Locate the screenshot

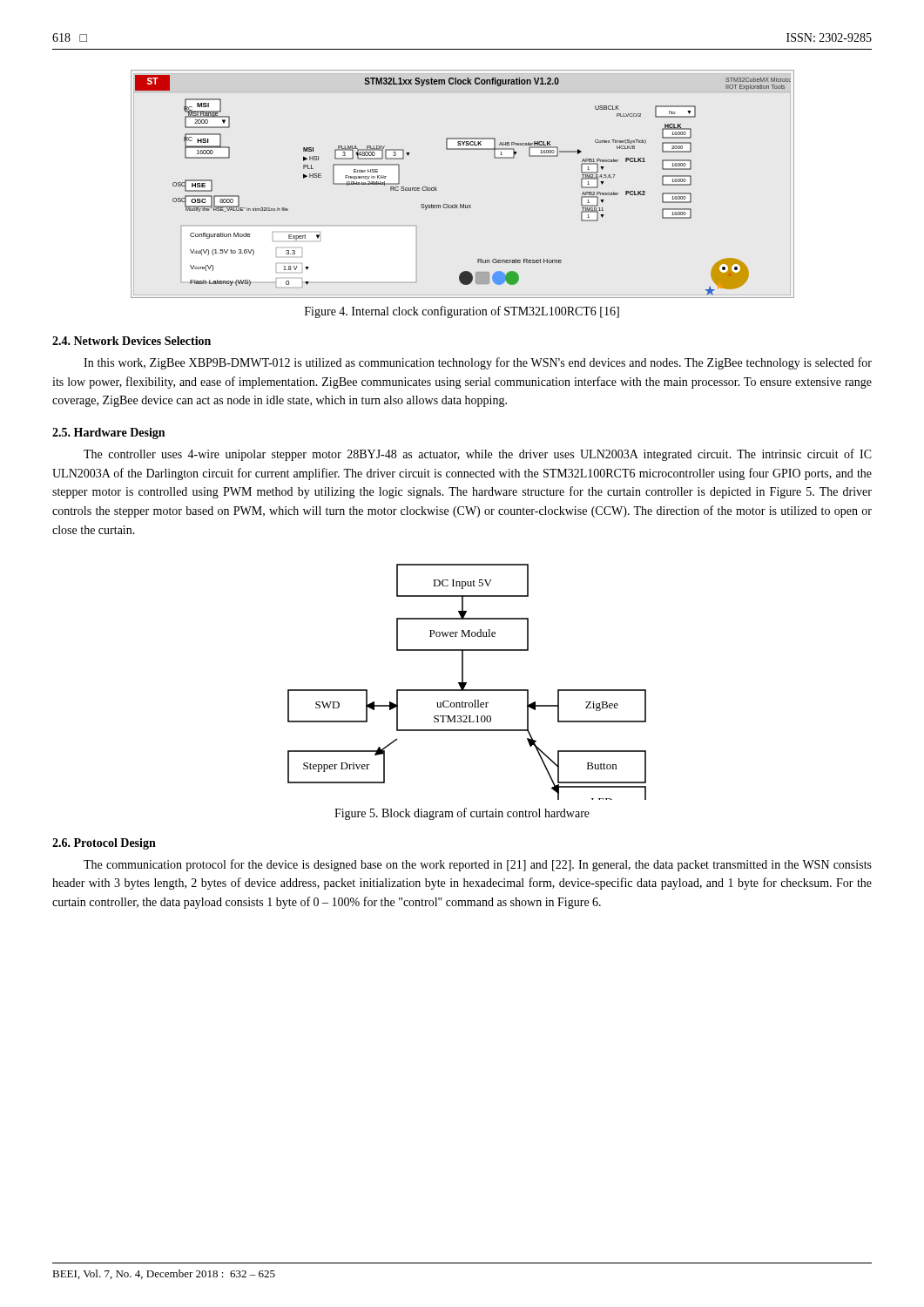(462, 184)
